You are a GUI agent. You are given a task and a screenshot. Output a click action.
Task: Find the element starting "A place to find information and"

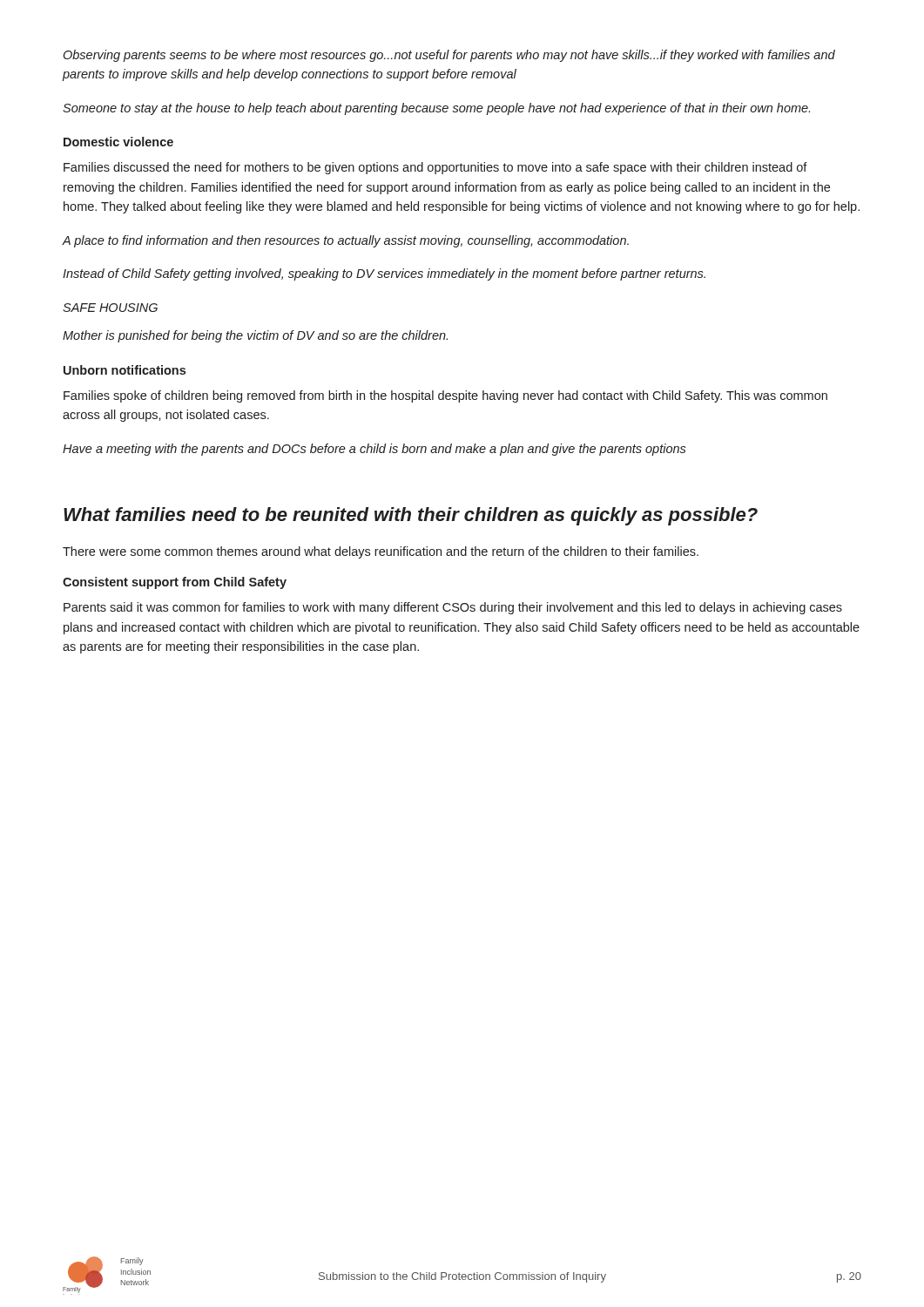346,240
